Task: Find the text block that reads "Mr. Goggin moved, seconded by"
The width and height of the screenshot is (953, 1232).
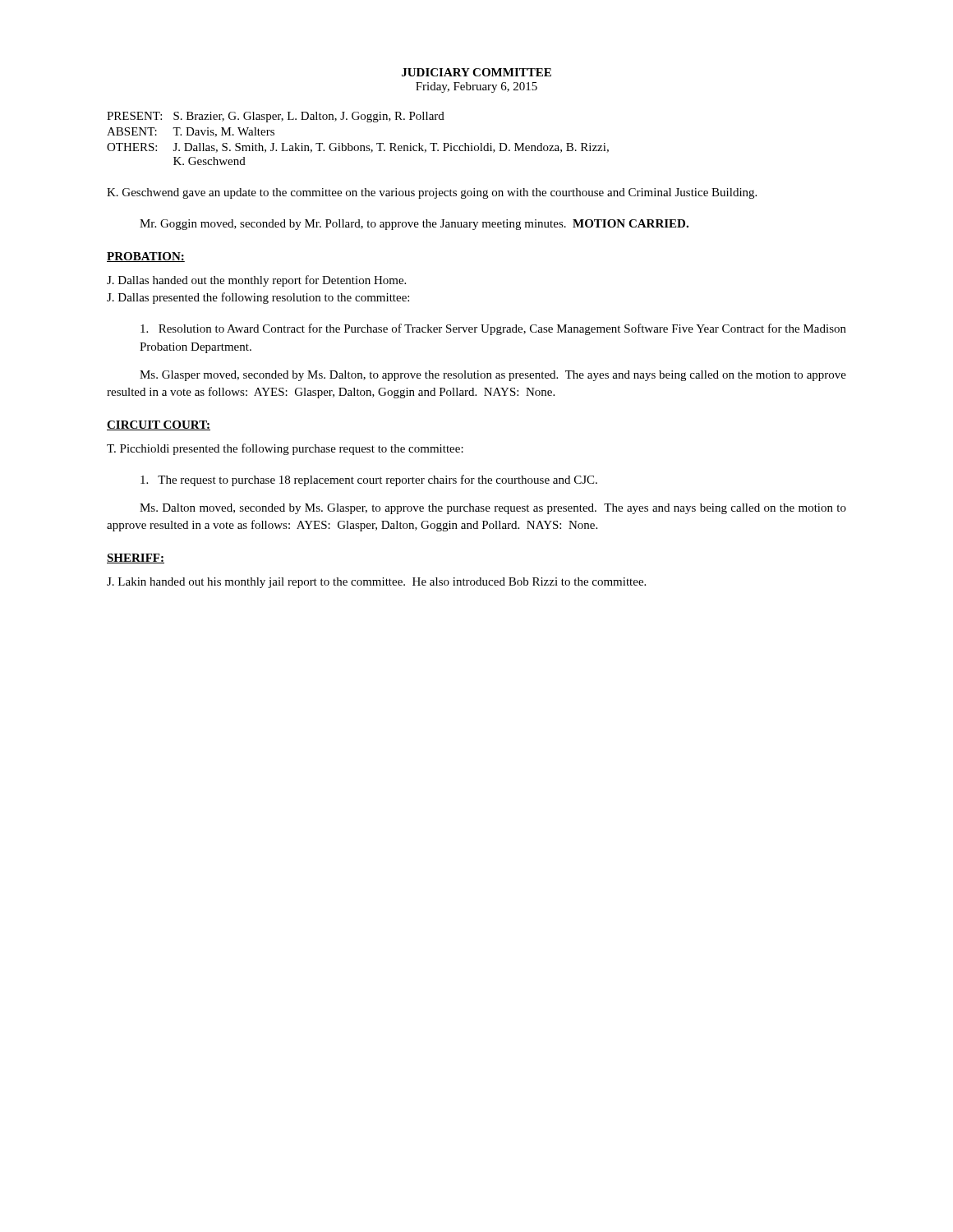Action: pos(414,223)
